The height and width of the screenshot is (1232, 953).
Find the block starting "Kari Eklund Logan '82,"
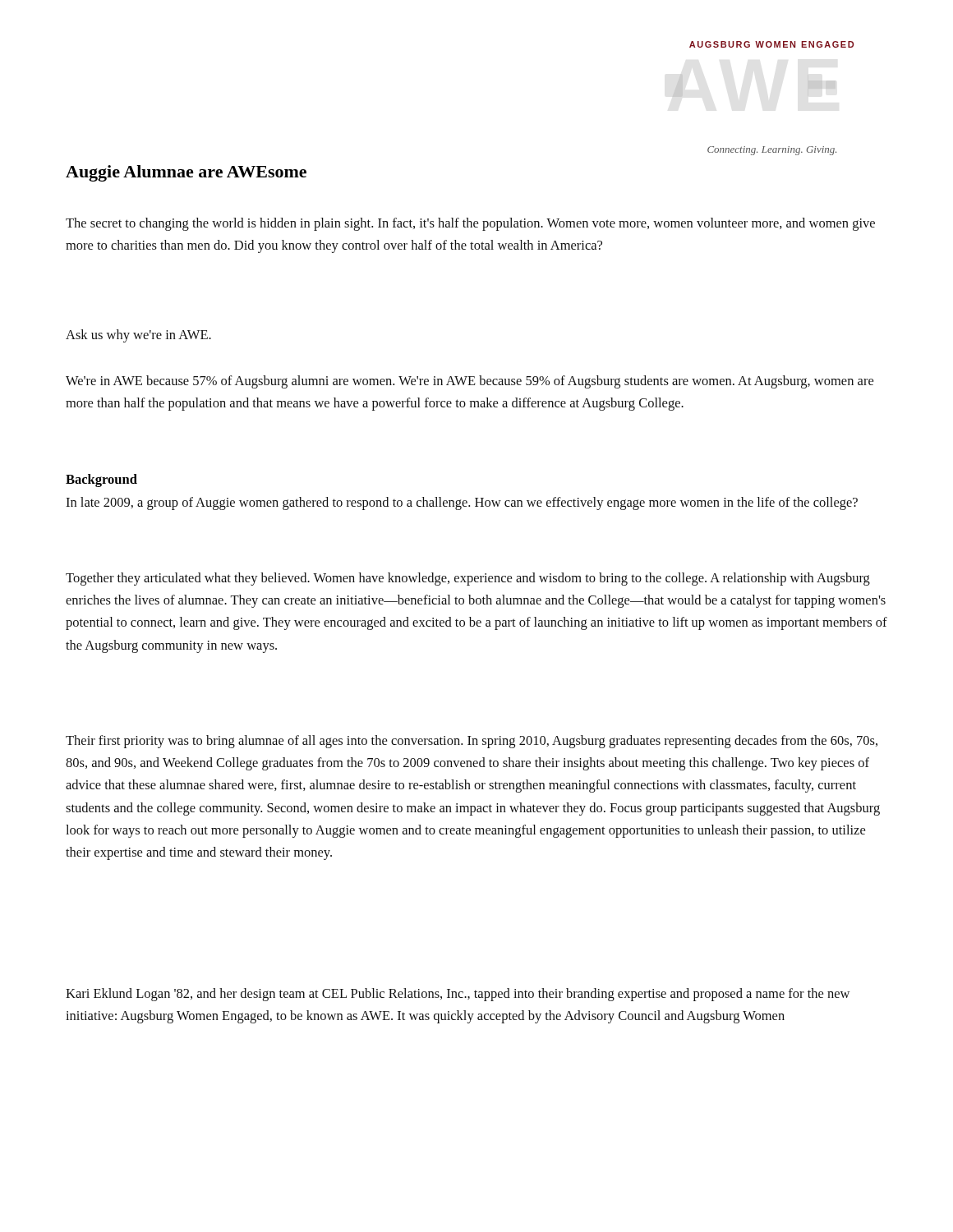(x=458, y=1005)
